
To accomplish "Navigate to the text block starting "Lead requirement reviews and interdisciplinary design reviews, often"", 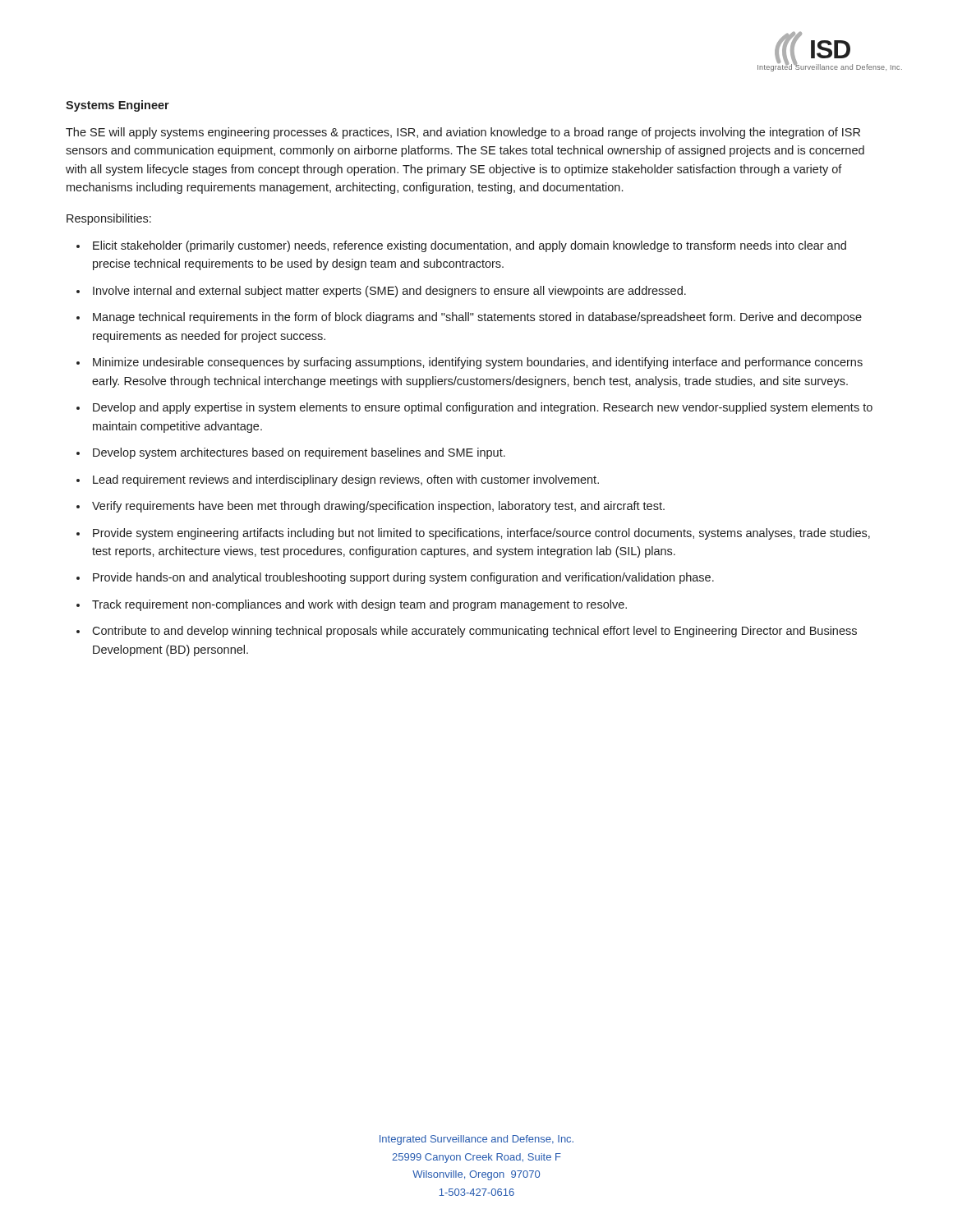I will pos(346,479).
